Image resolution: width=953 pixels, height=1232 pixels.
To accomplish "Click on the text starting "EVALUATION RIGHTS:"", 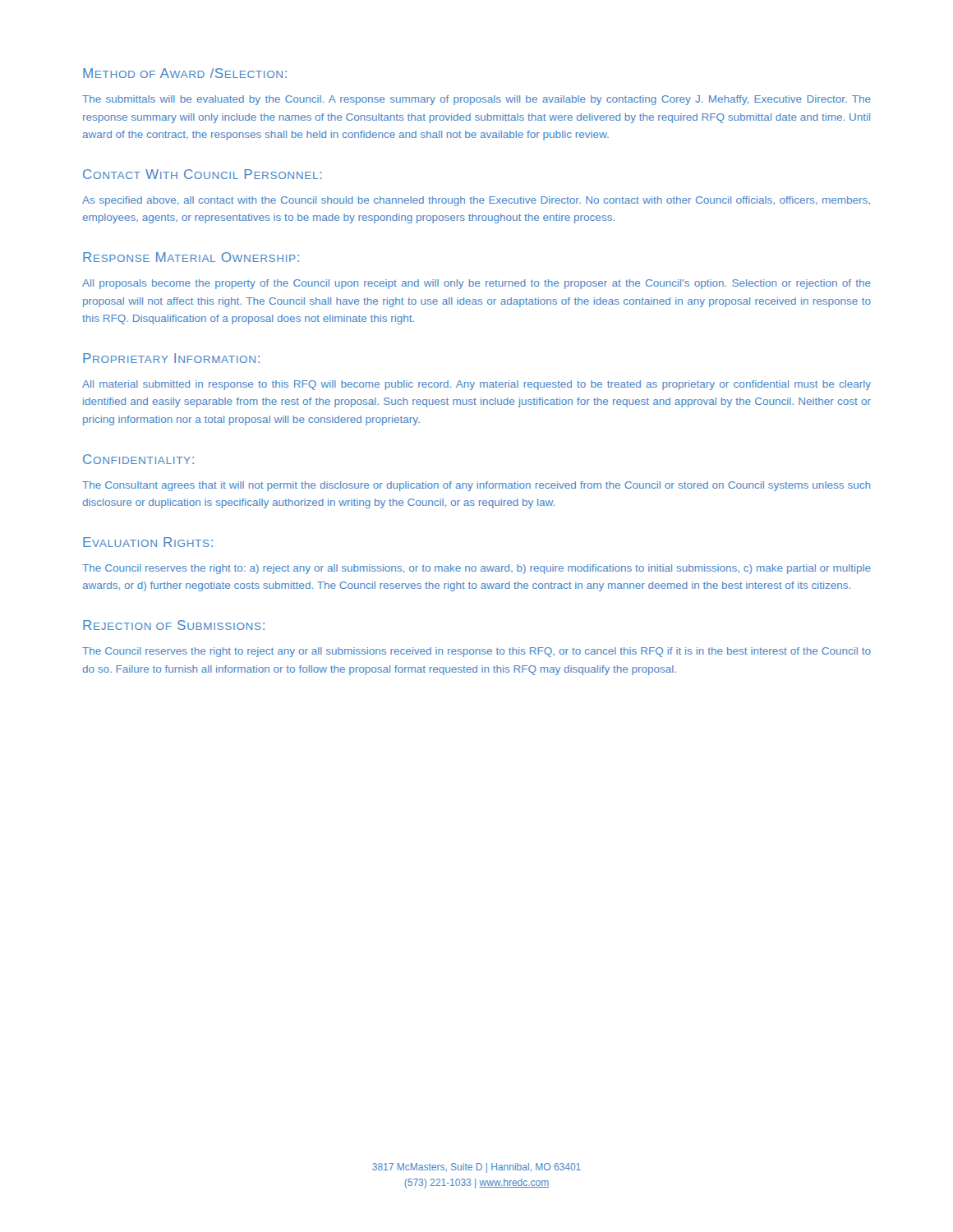I will click(148, 542).
